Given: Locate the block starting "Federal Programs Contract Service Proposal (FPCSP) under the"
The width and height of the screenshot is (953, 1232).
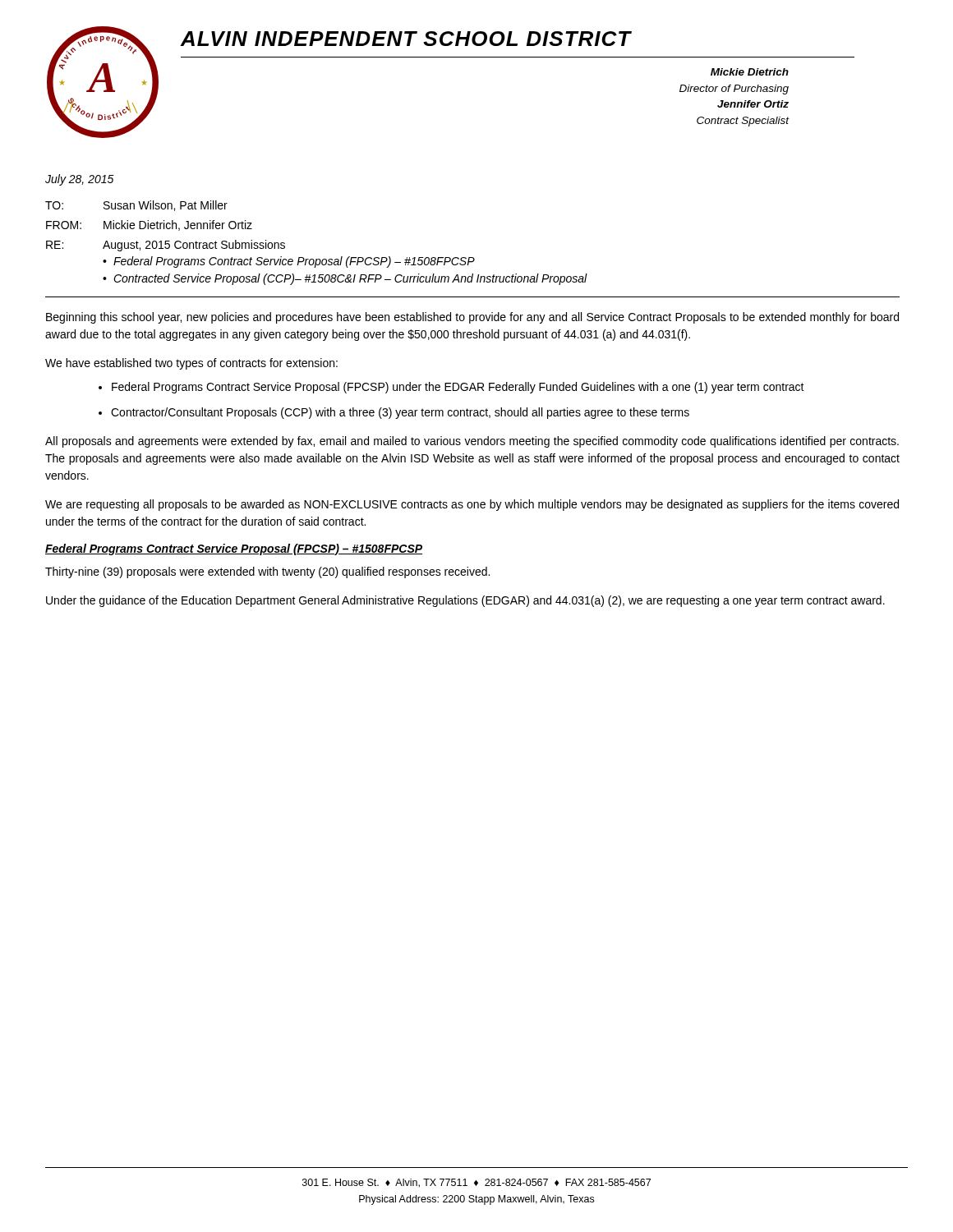Looking at the screenshot, I should click(x=457, y=387).
